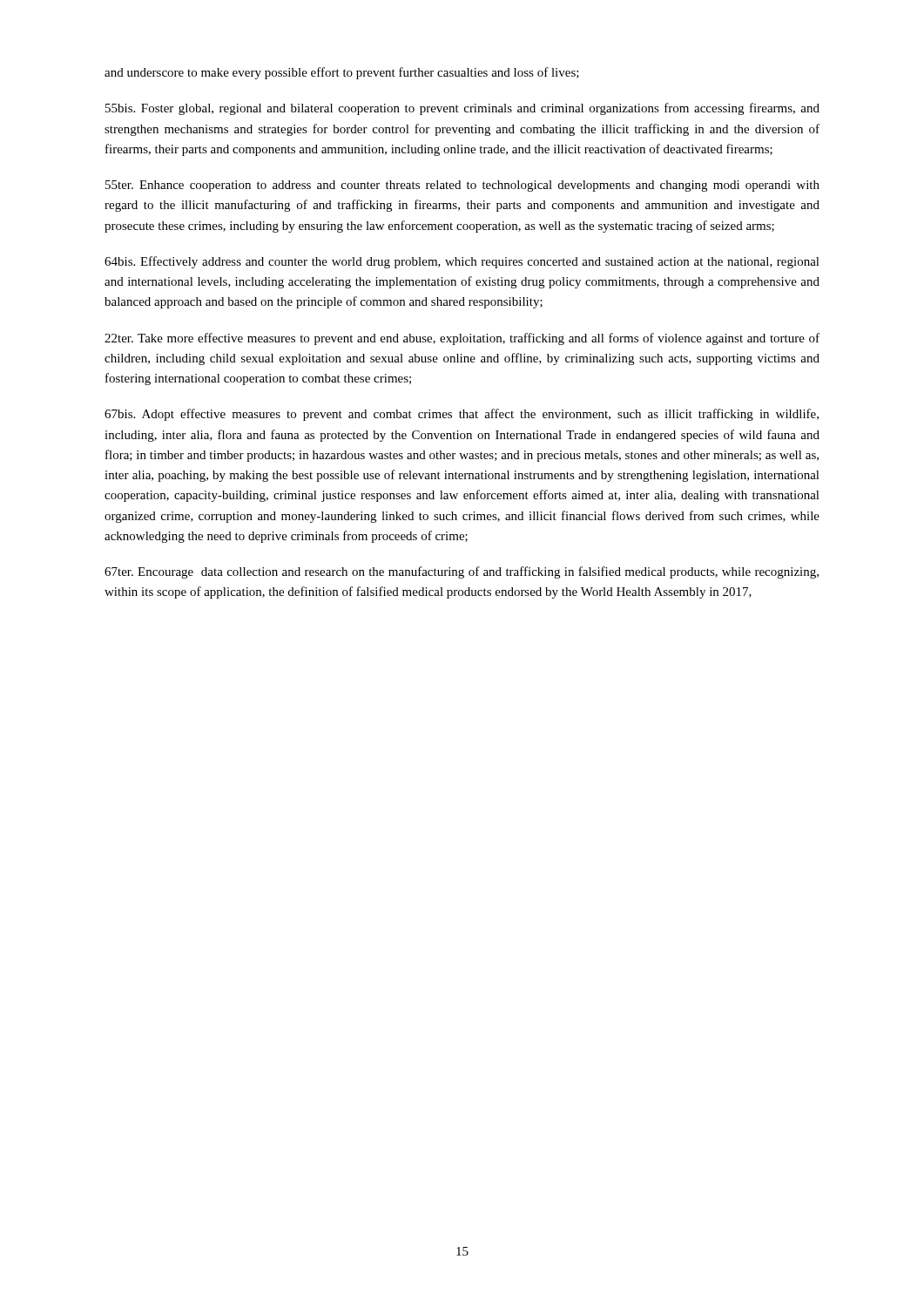924x1307 pixels.
Task: Select the region starting "55ter. Enhance cooperation to address and counter threats"
Action: [462, 205]
